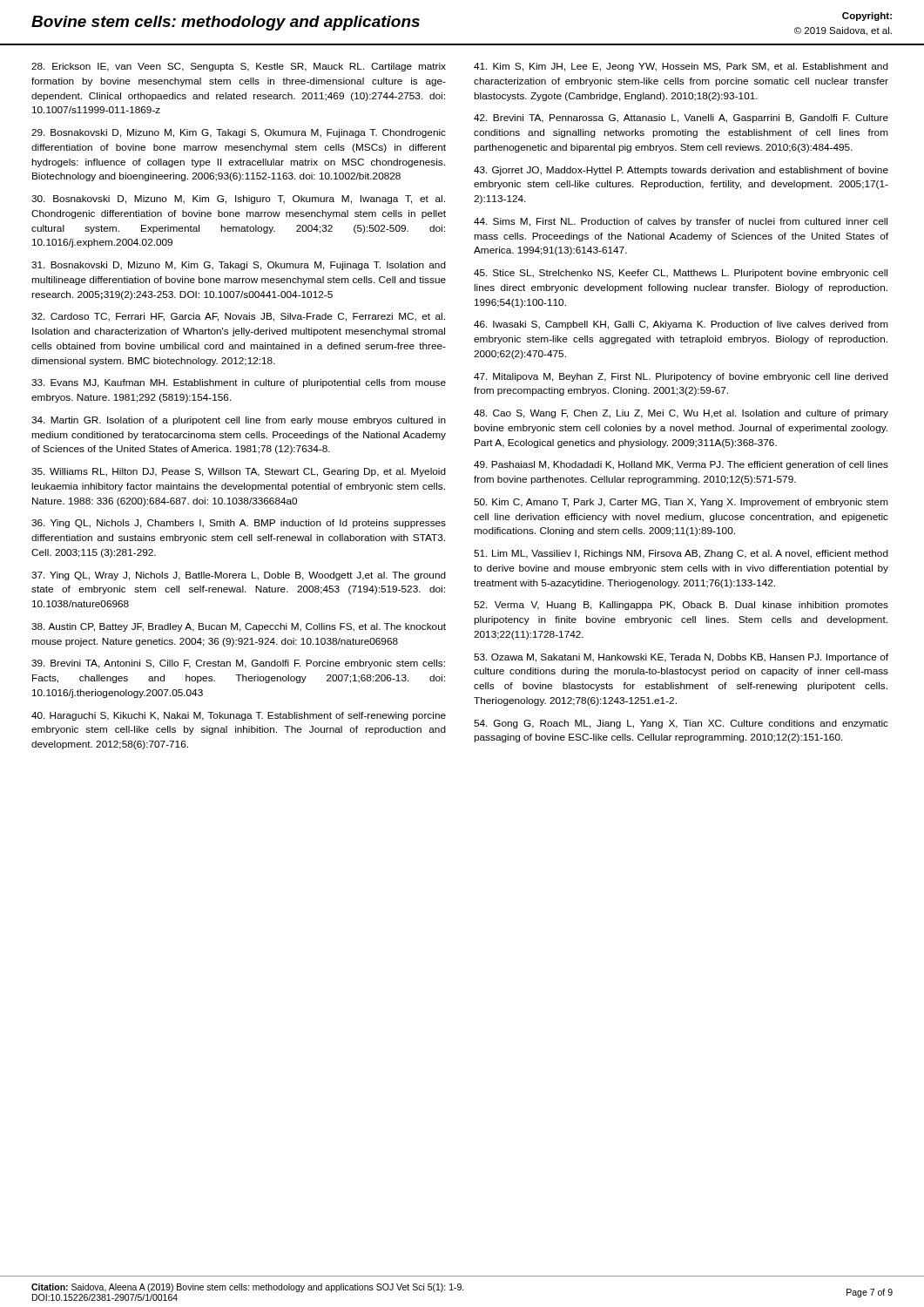Find the passage starting "34. Martin GR."
The width and height of the screenshot is (924, 1307).
(x=239, y=434)
